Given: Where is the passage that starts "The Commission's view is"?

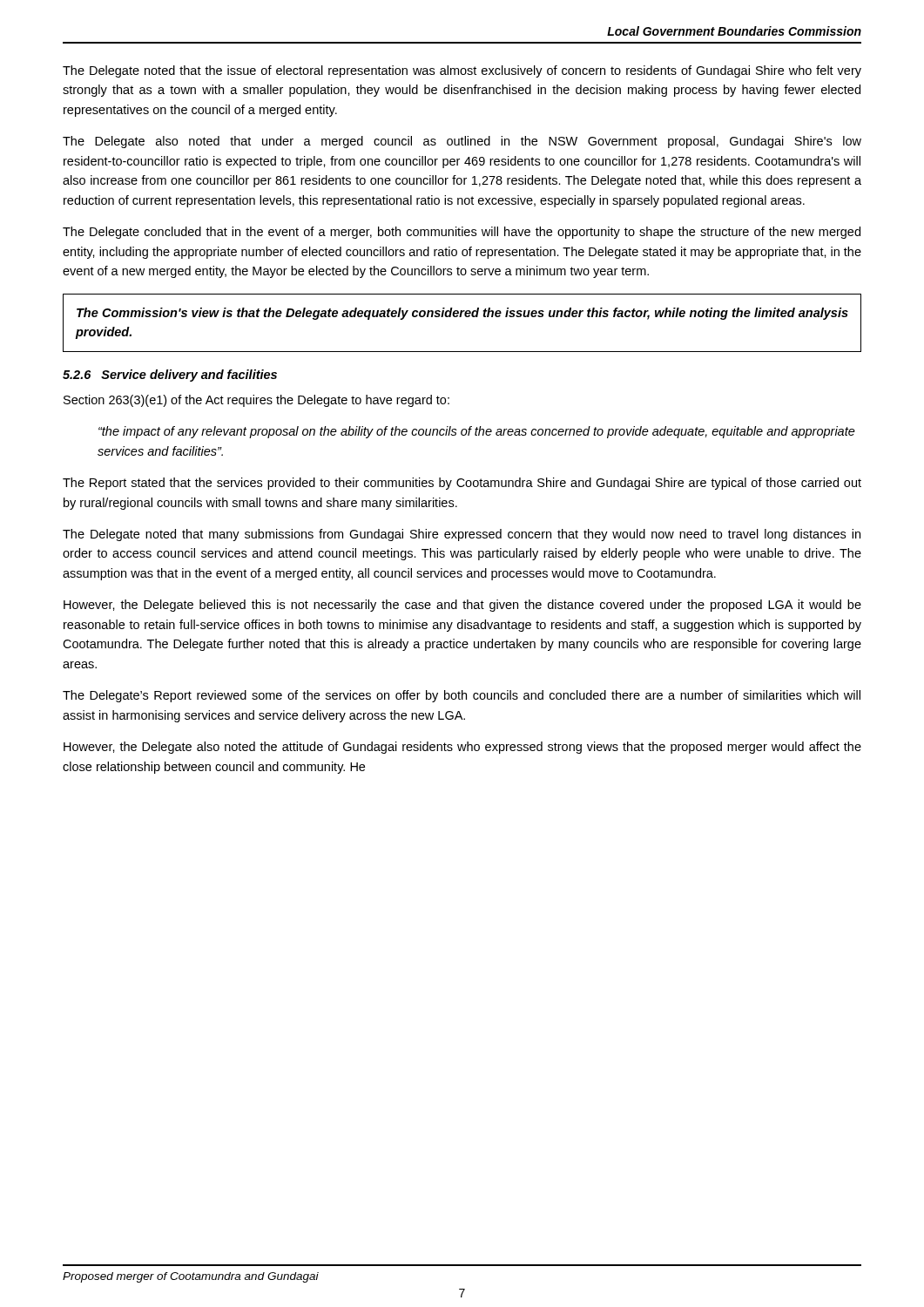Looking at the screenshot, I should pyautogui.click(x=462, y=323).
